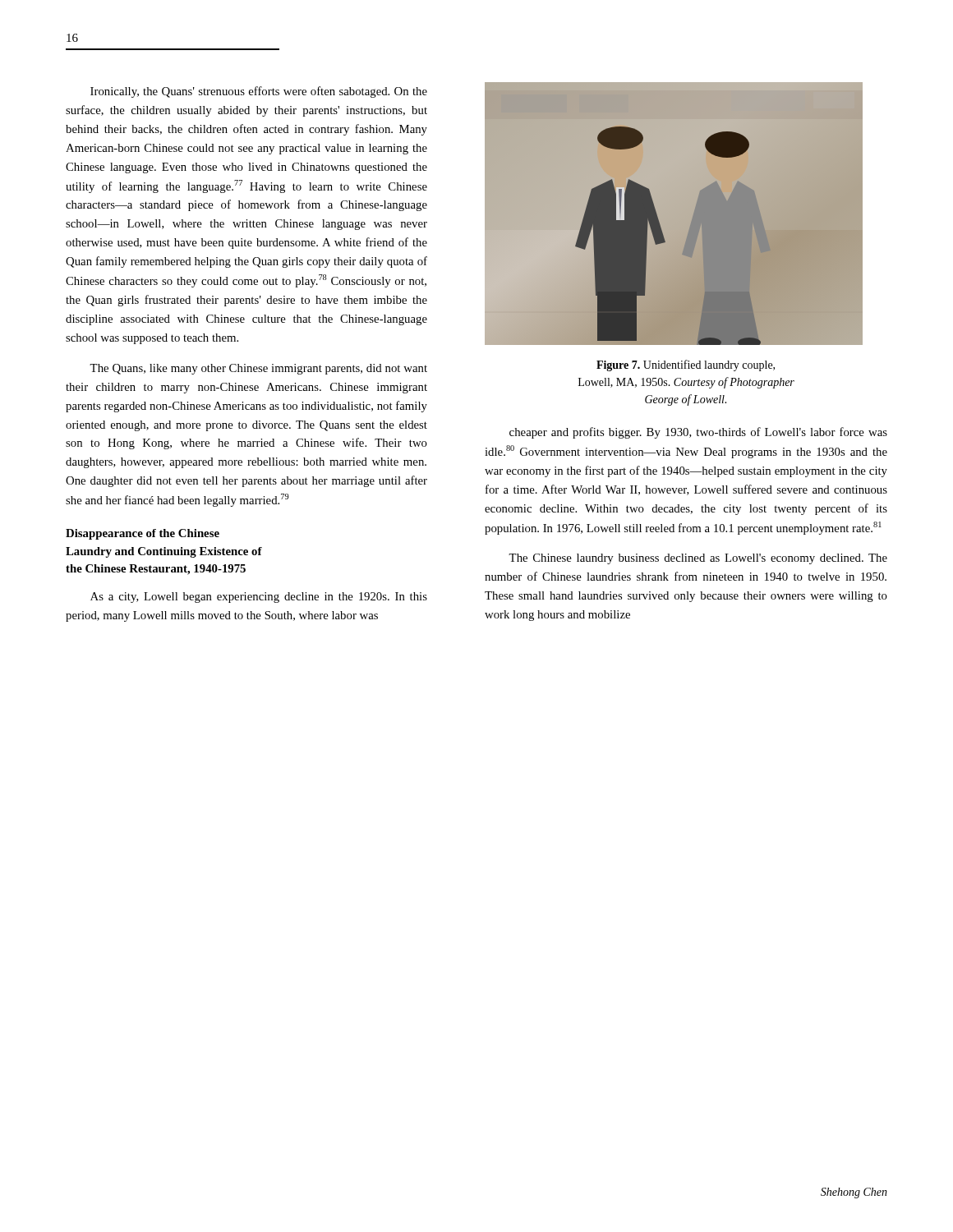Point to the block starting "Figure 7. Unidentified laundry couple, Lowell, MA, 1950s."
This screenshot has height=1232, width=953.
tap(686, 382)
